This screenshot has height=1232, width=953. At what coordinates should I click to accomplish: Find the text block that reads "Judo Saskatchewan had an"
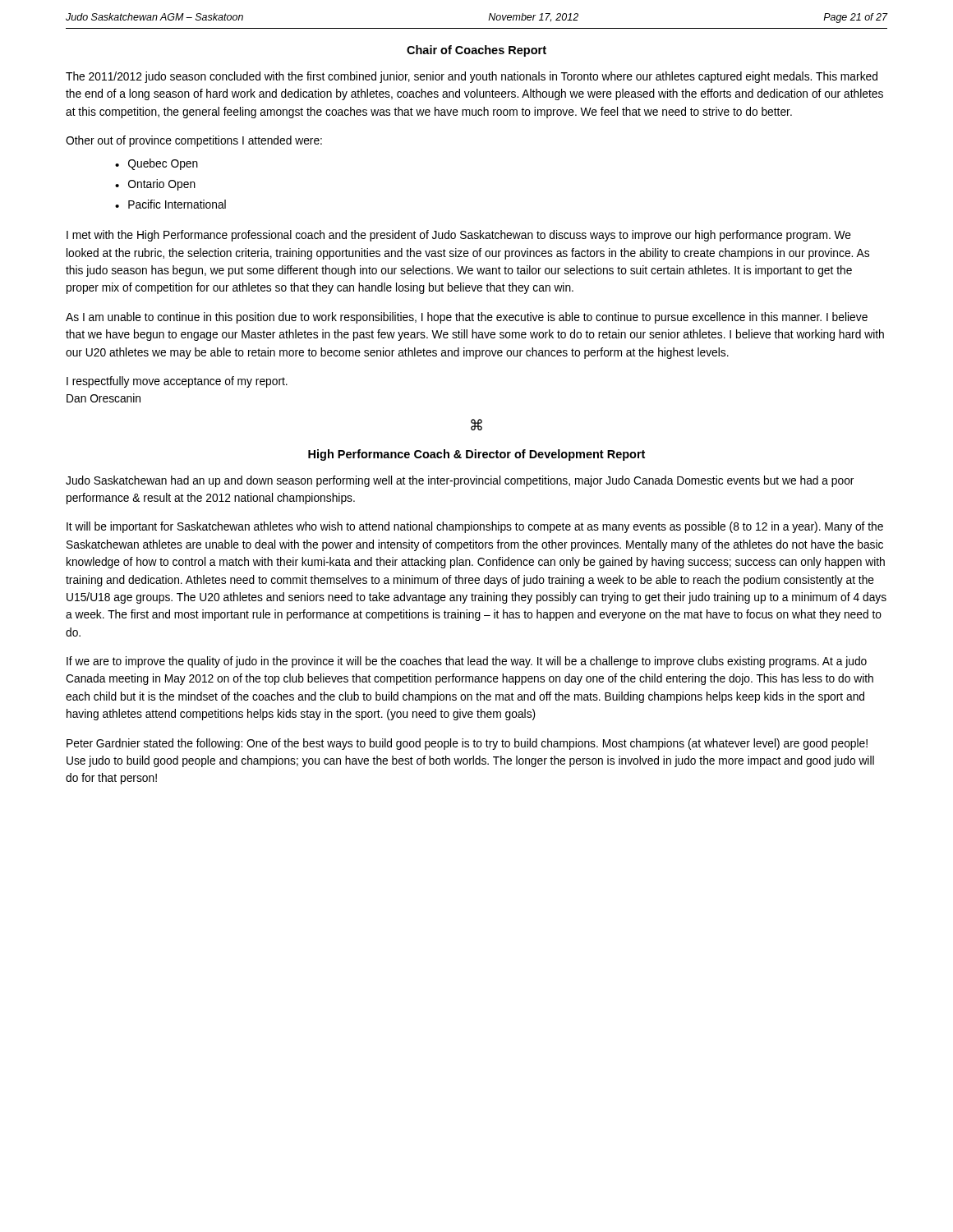tap(460, 489)
